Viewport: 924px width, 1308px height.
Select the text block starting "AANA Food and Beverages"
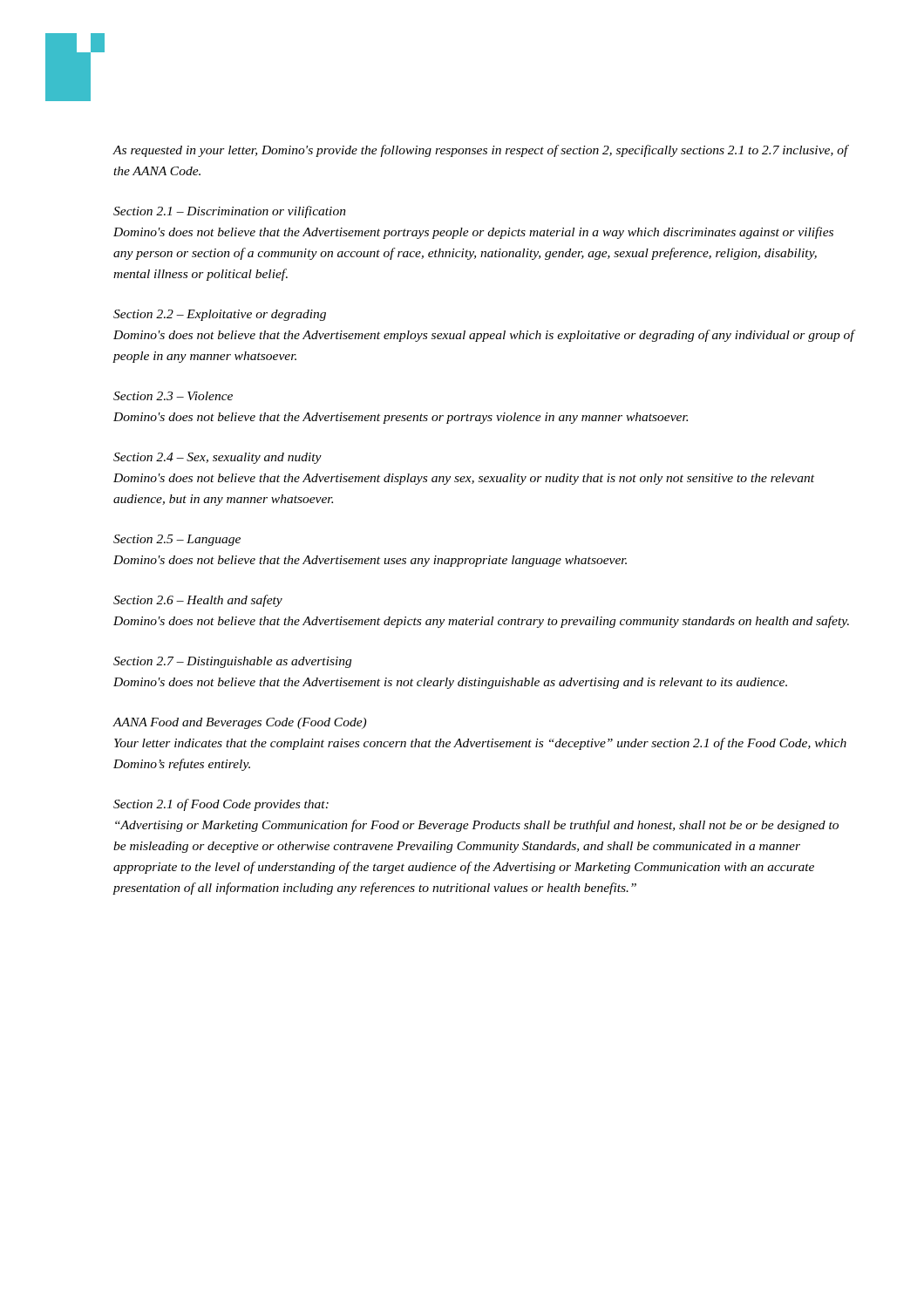point(240,722)
